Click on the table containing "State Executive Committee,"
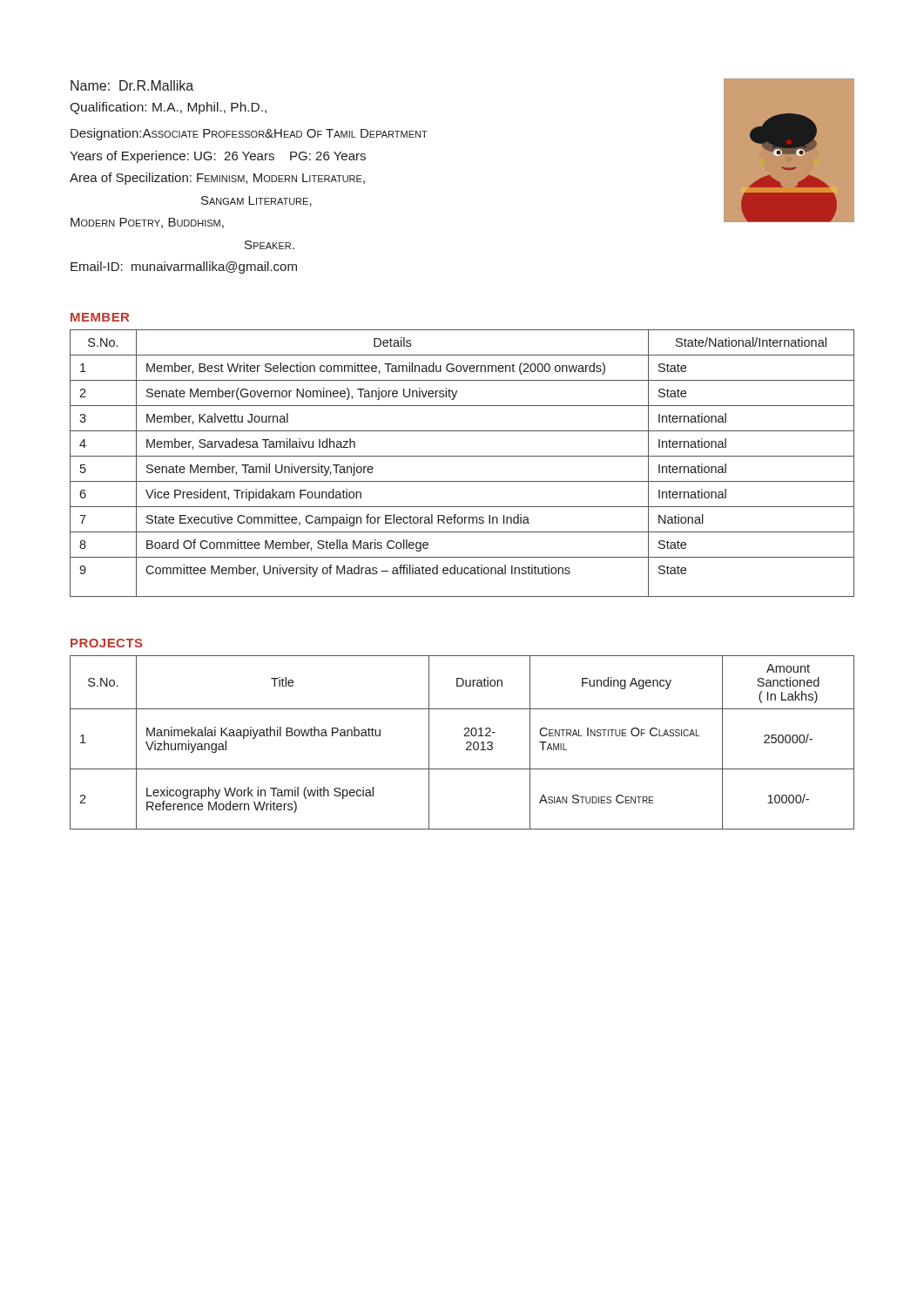This screenshot has width=924, height=1307. click(x=462, y=463)
